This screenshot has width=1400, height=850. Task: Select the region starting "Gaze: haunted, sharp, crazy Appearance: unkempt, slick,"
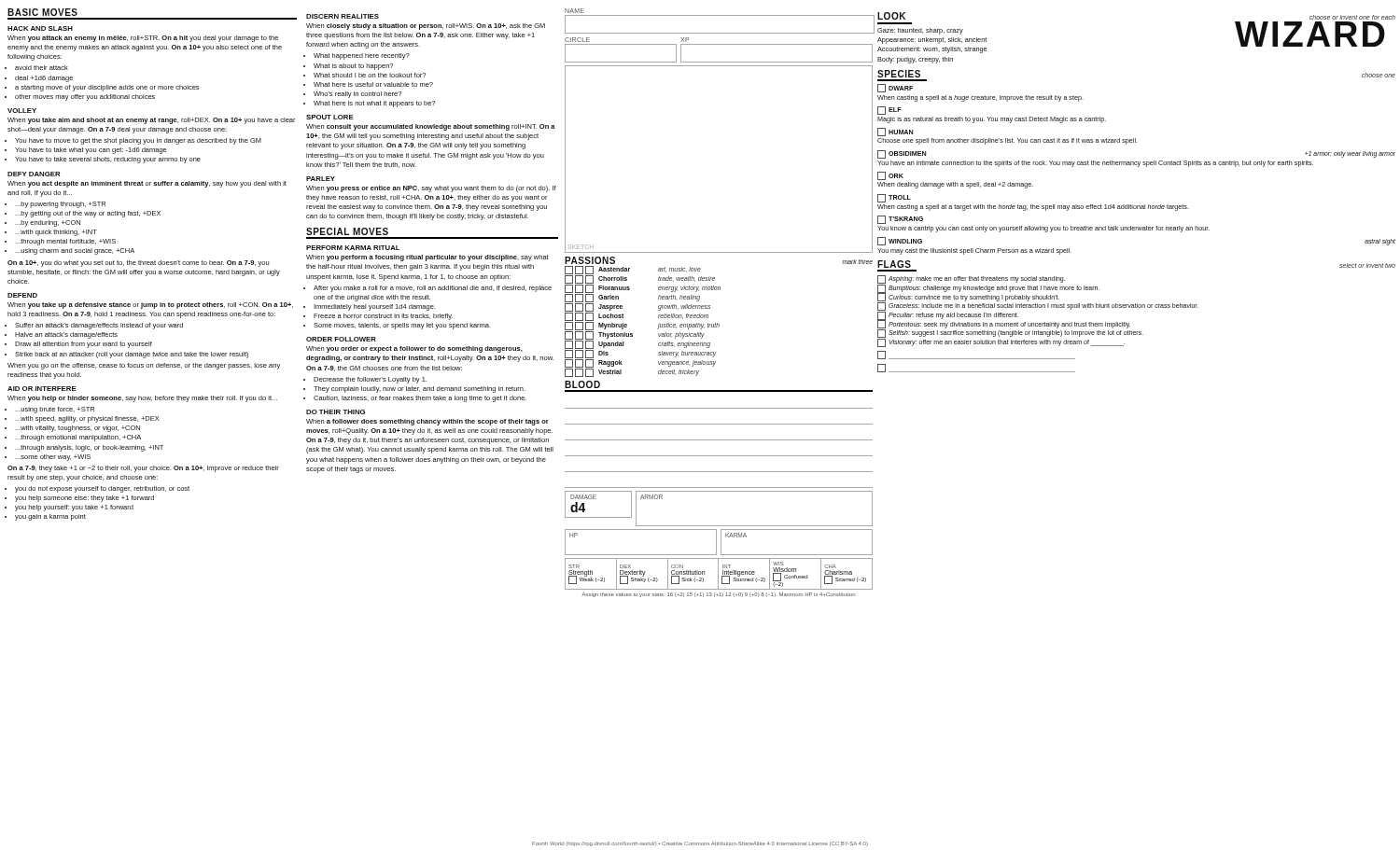tap(932, 45)
